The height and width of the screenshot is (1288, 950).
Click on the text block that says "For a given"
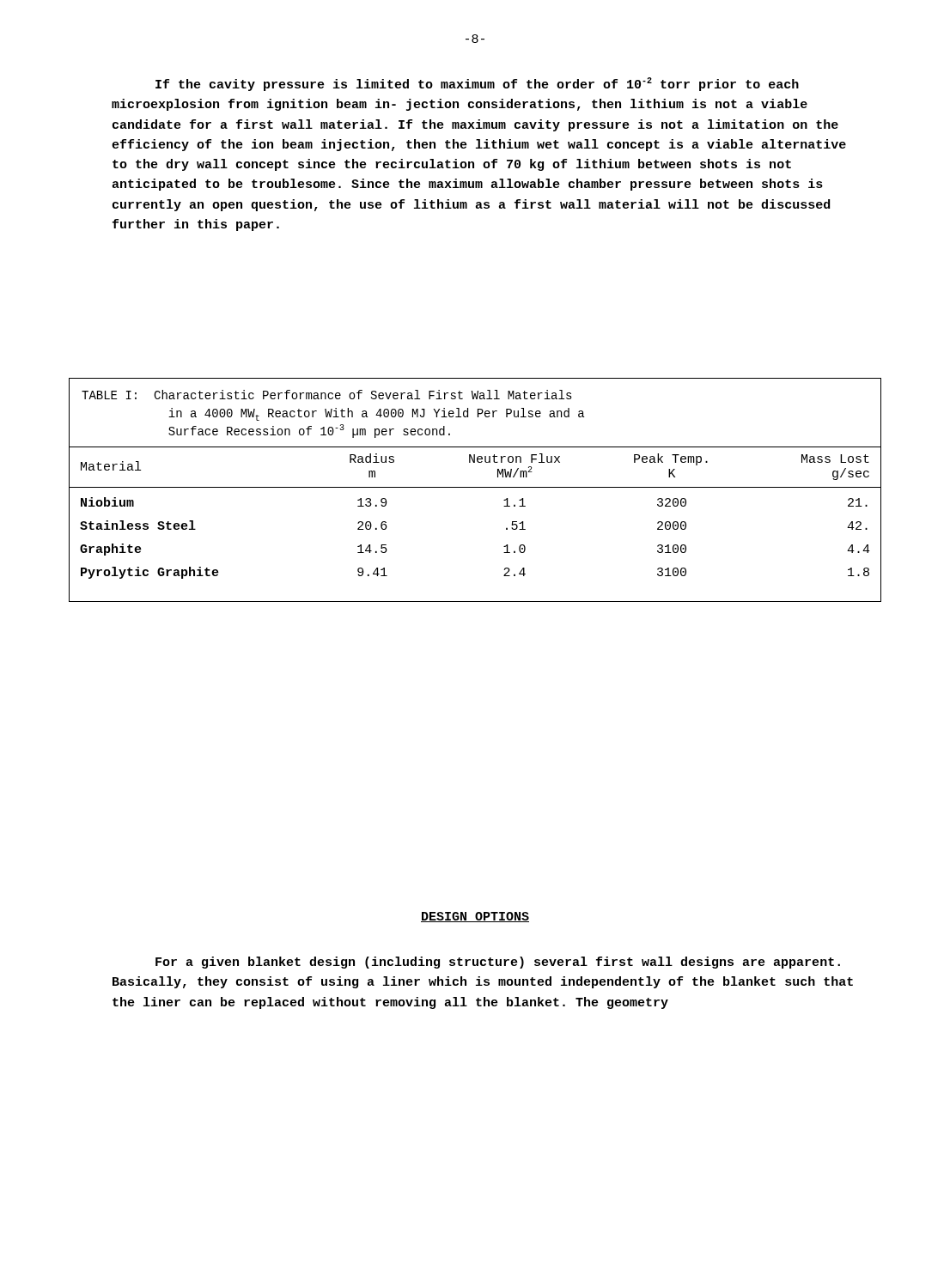tap(488, 983)
